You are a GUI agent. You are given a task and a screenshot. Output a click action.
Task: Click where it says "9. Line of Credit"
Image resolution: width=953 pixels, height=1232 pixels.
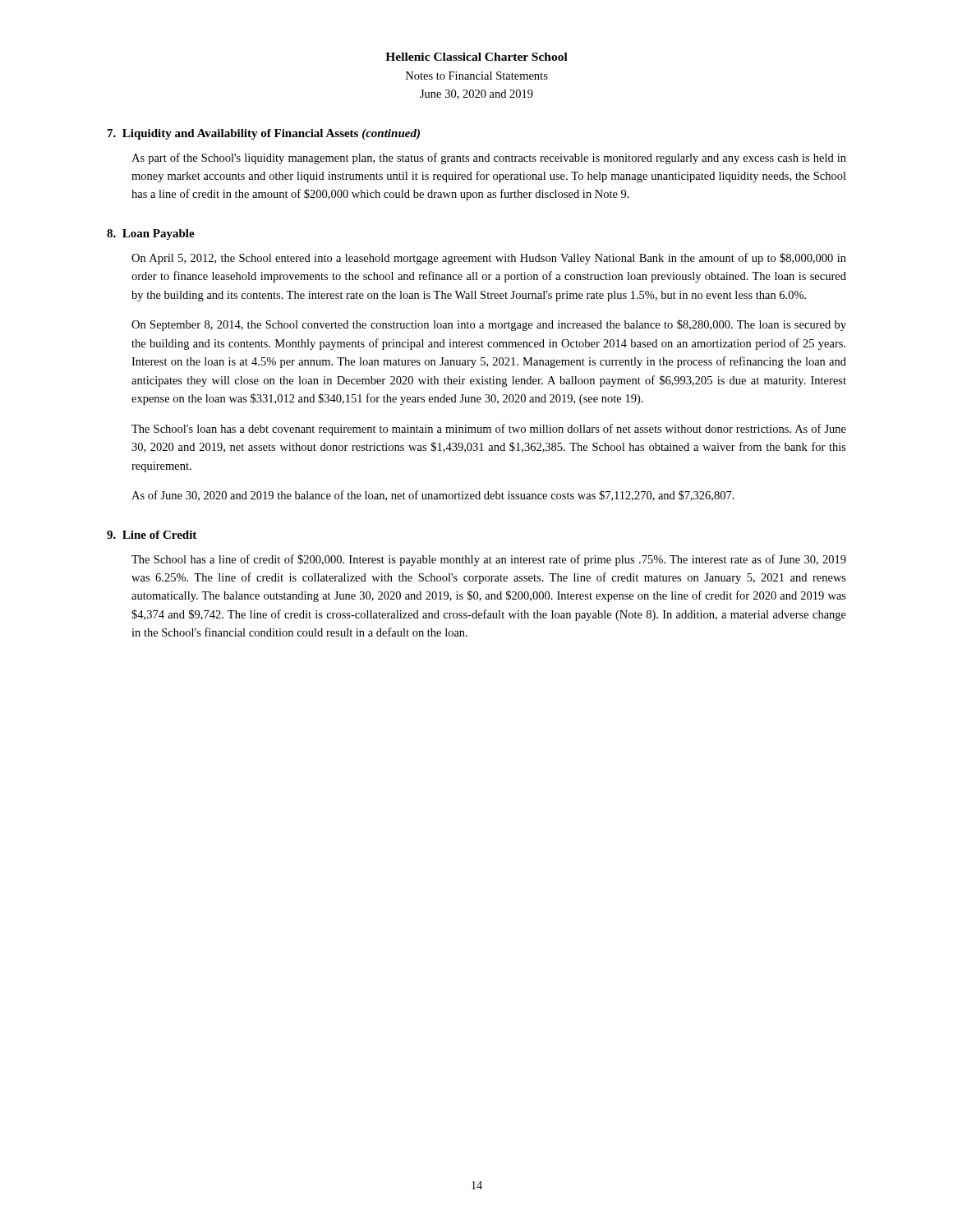(152, 534)
